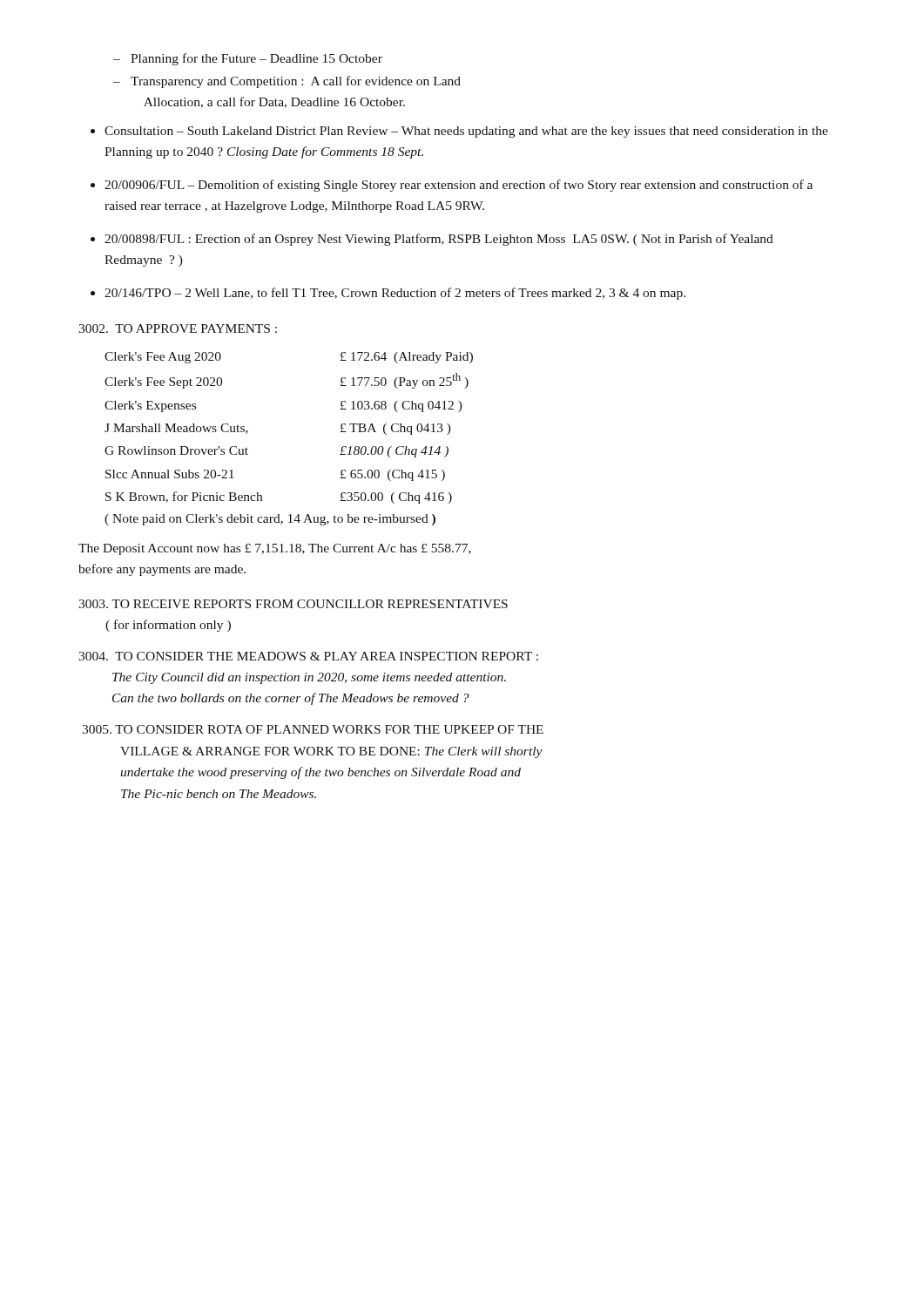Viewport: 924px width, 1307px height.
Task: Find the block on this page that starts "20/00906/FUL – Demolition of existing Single"
Action: (x=459, y=195)
